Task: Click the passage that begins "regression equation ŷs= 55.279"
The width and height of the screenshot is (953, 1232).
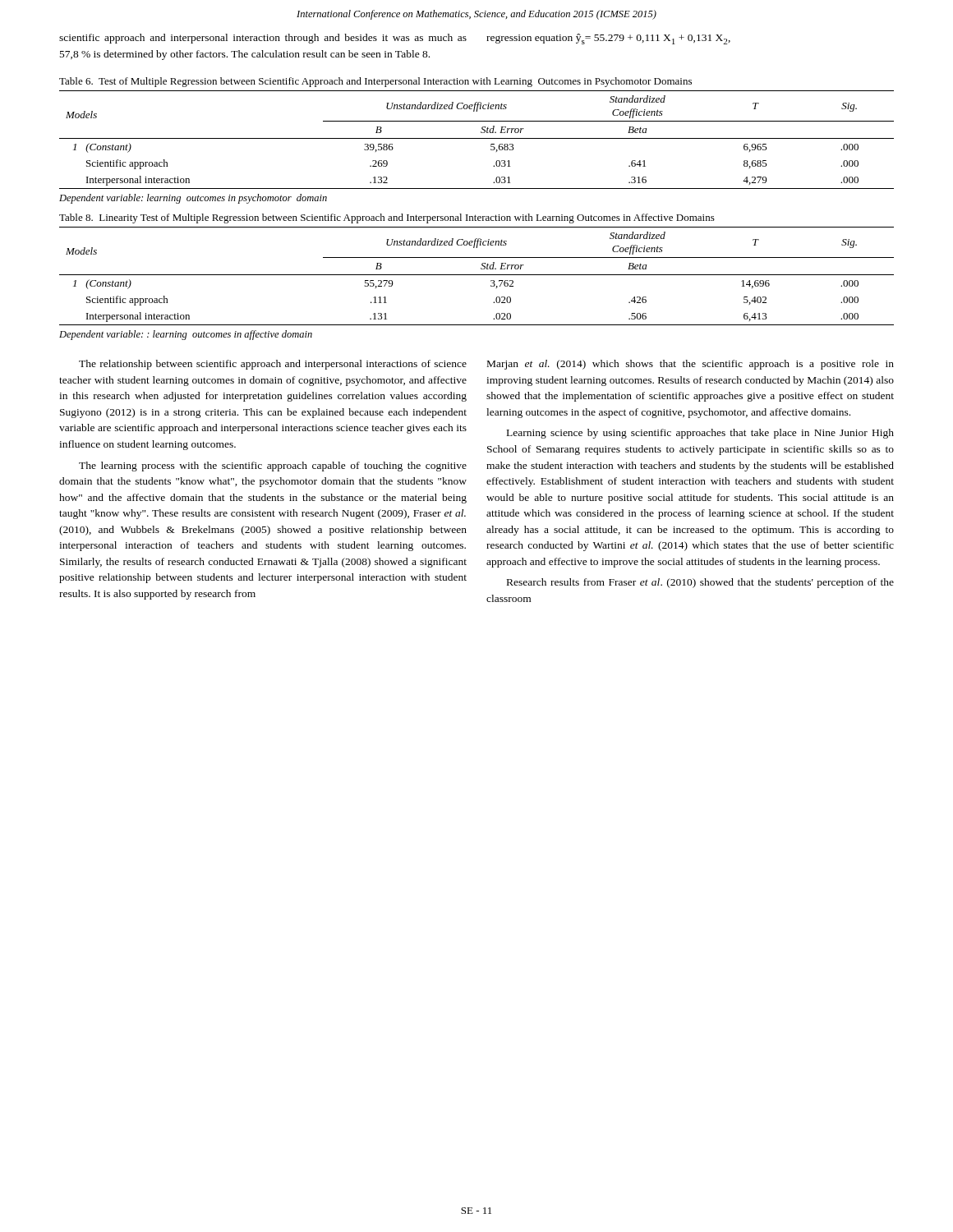Action: point(690,39)
